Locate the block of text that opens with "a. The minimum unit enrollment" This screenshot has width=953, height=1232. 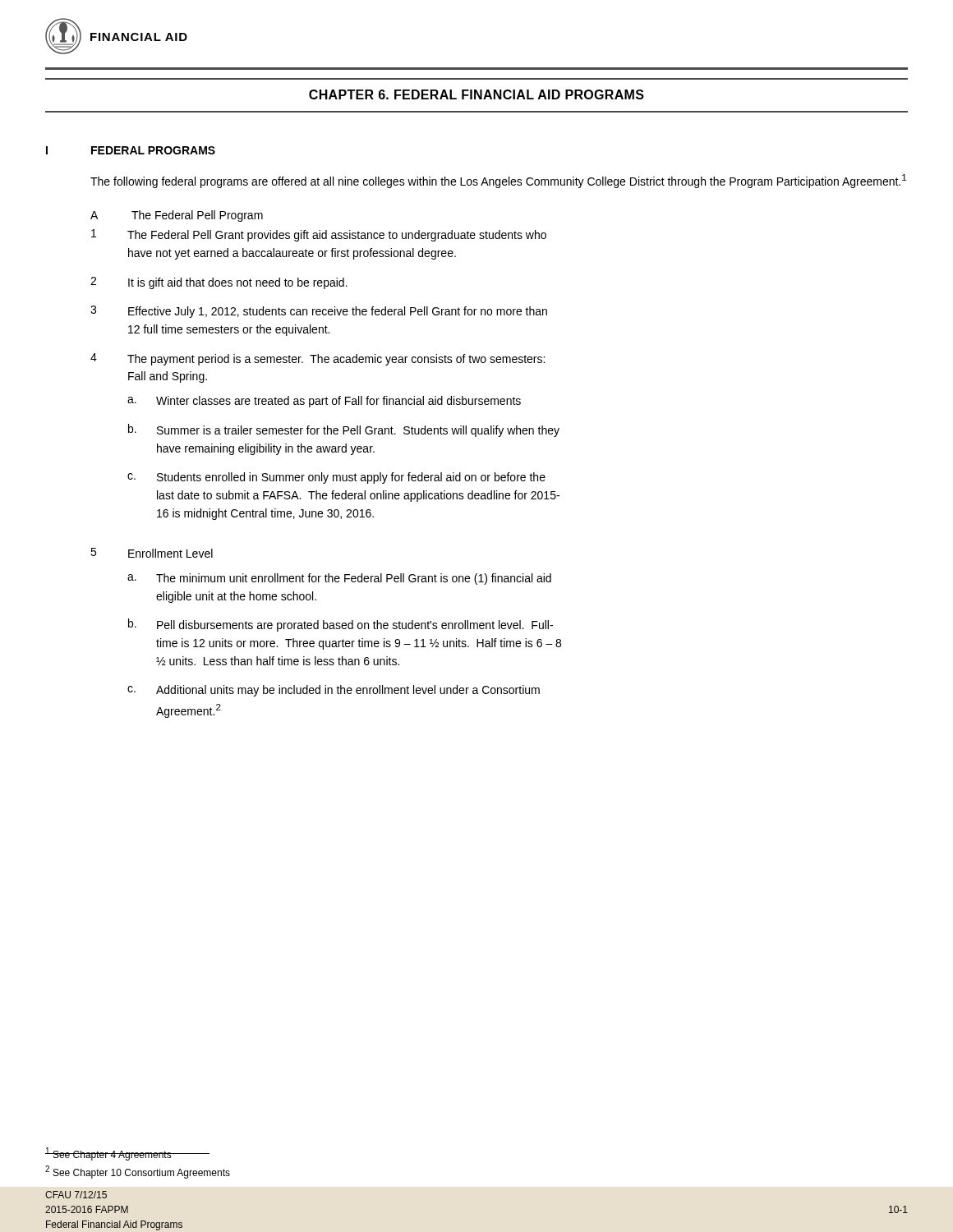[340, 588]
